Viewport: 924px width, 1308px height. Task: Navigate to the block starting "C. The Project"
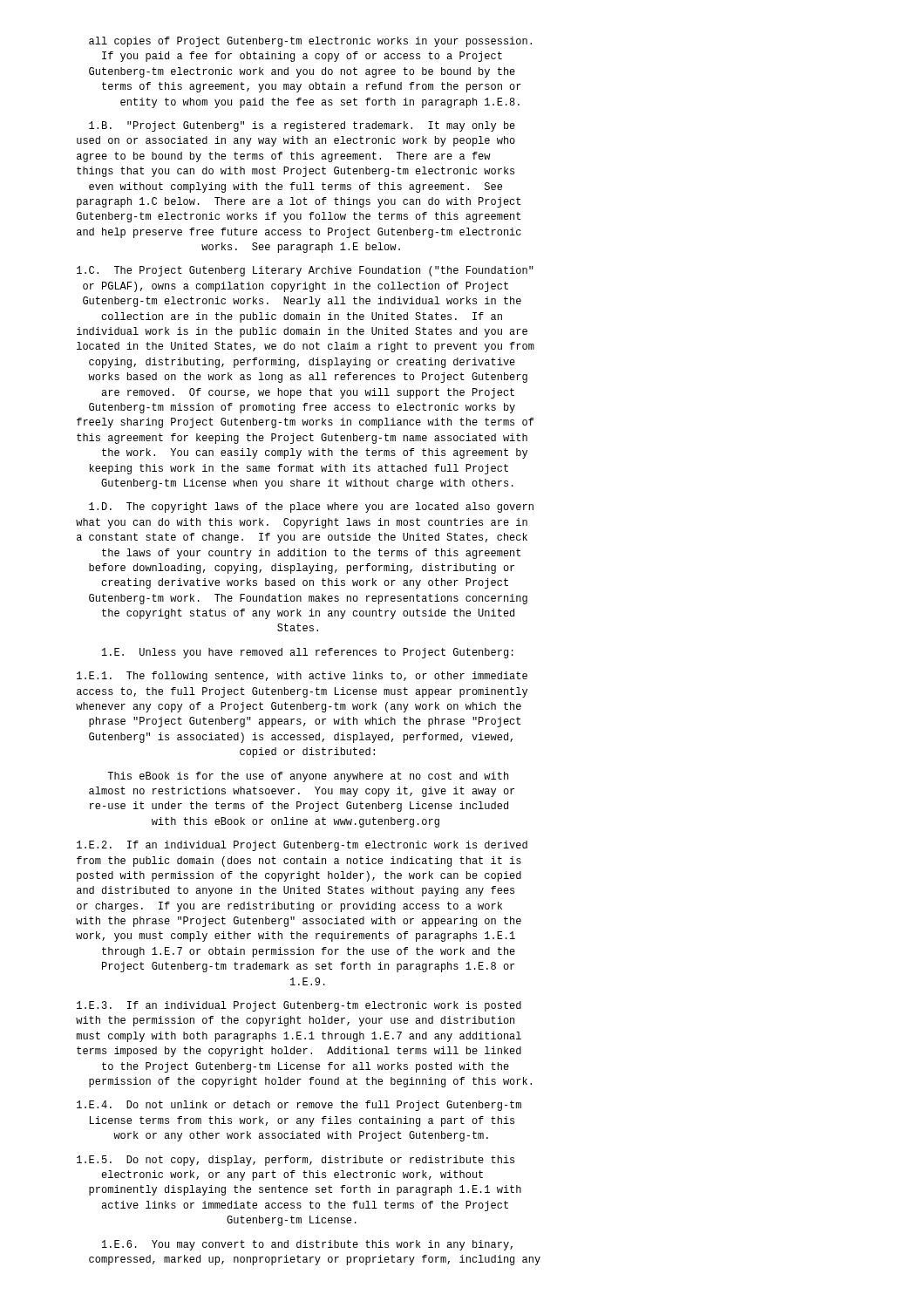[302, 378]
